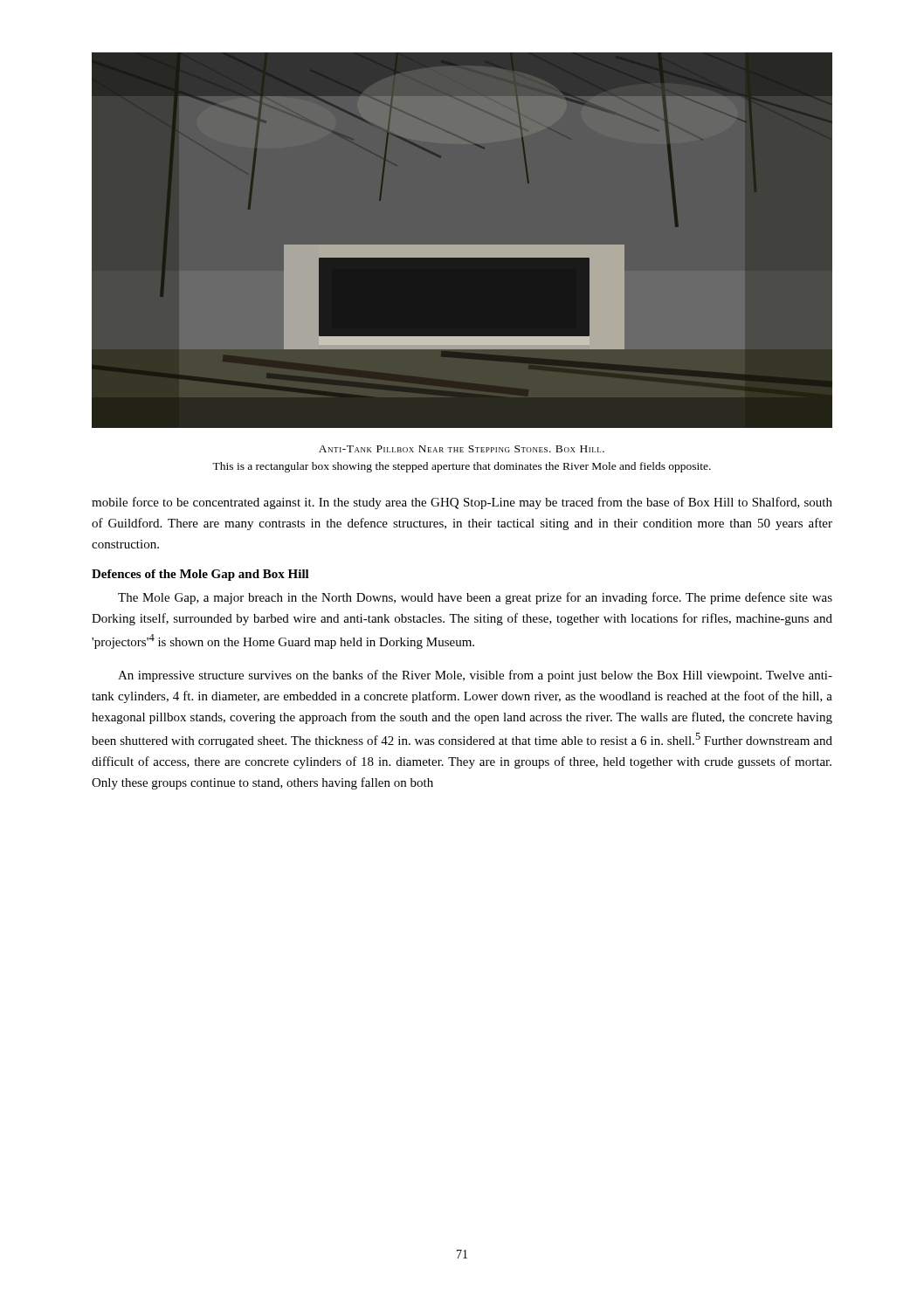Navigate to the passage starting "Defences of the Mole Gap and"
Viewport: 924px width, 1310px height.
point(200,573)
